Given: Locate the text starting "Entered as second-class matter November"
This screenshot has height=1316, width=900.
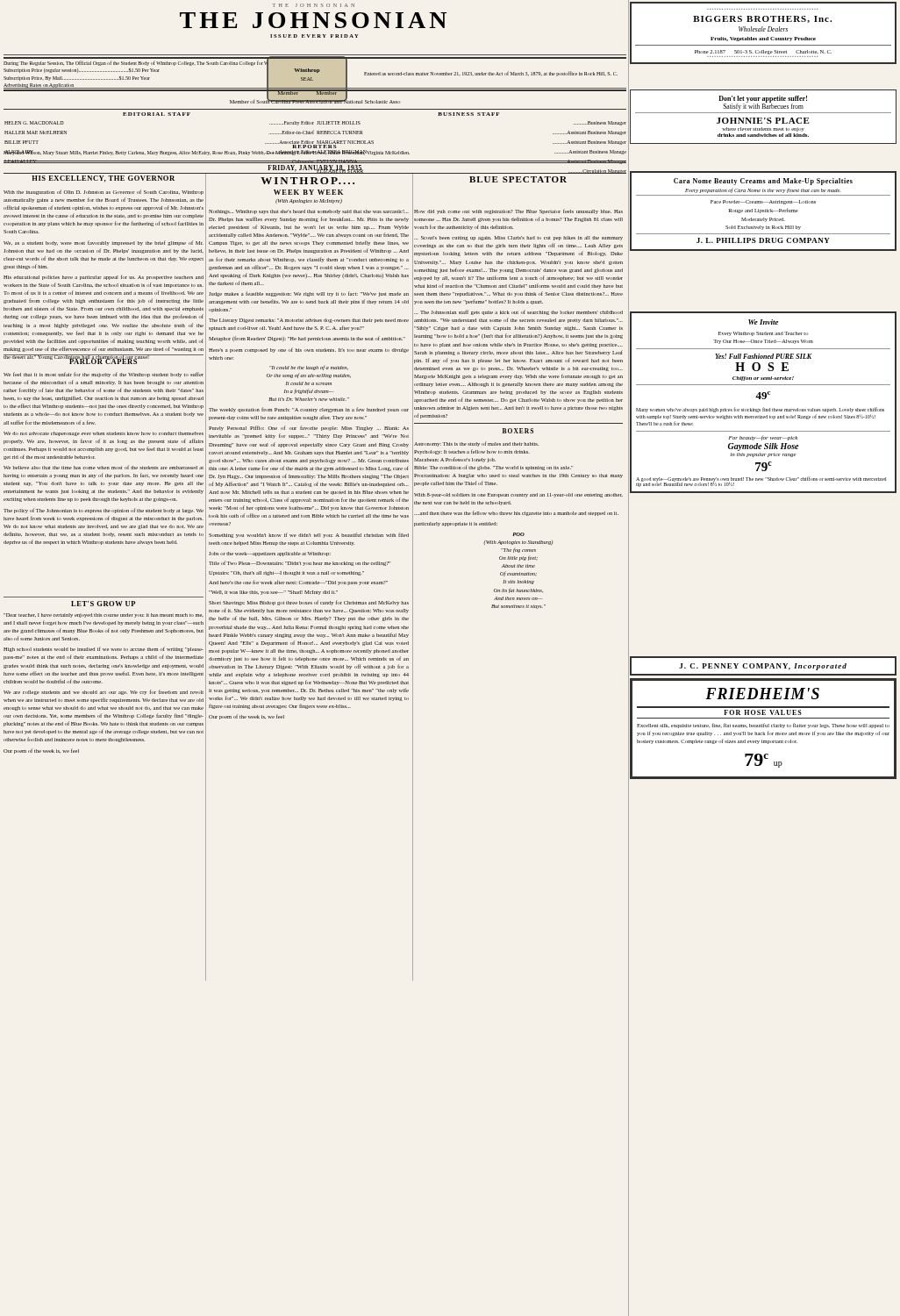Looking at the screenshot, I should [x=491, y=74].
